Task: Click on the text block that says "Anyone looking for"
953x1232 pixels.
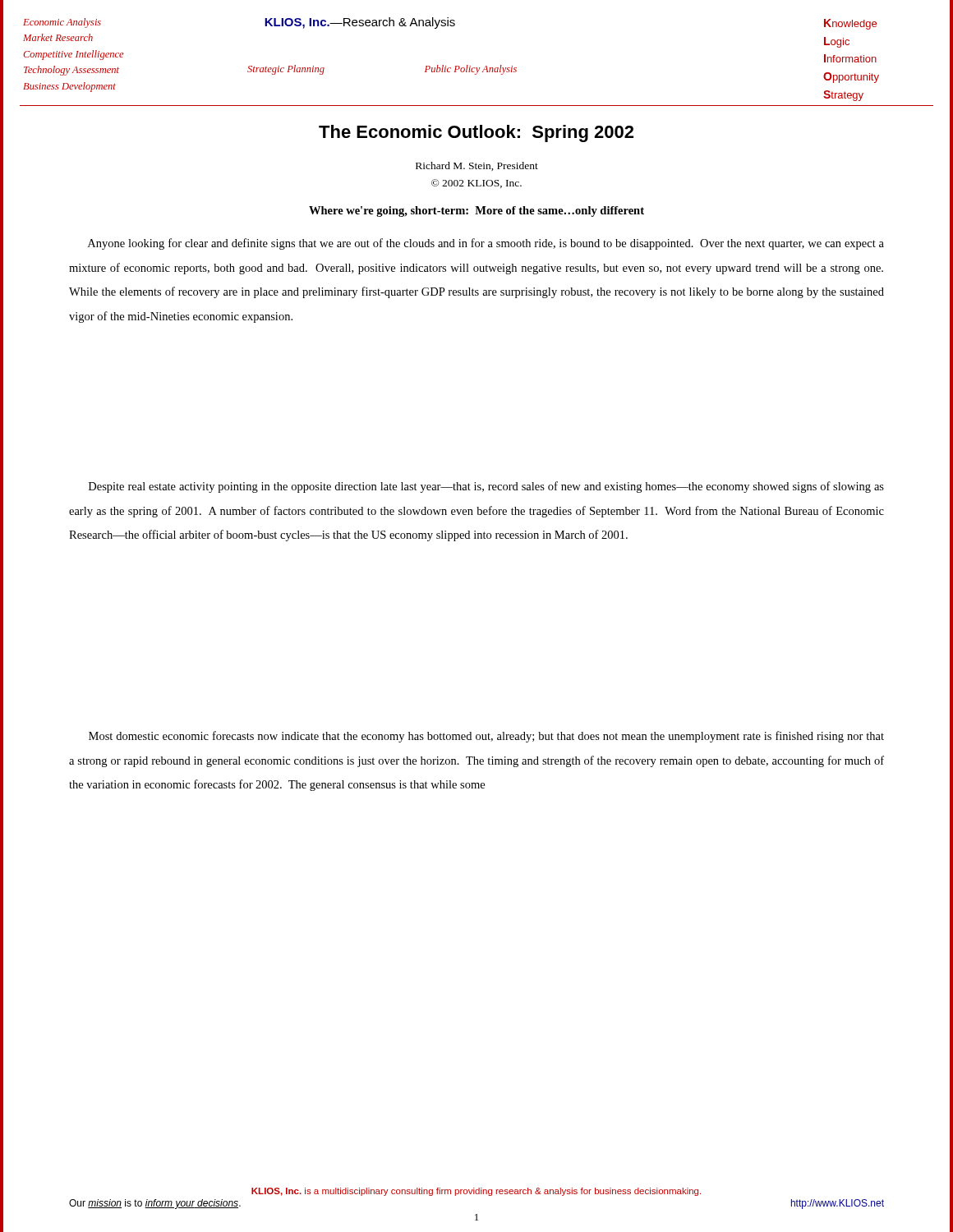Action: (476, 280)
